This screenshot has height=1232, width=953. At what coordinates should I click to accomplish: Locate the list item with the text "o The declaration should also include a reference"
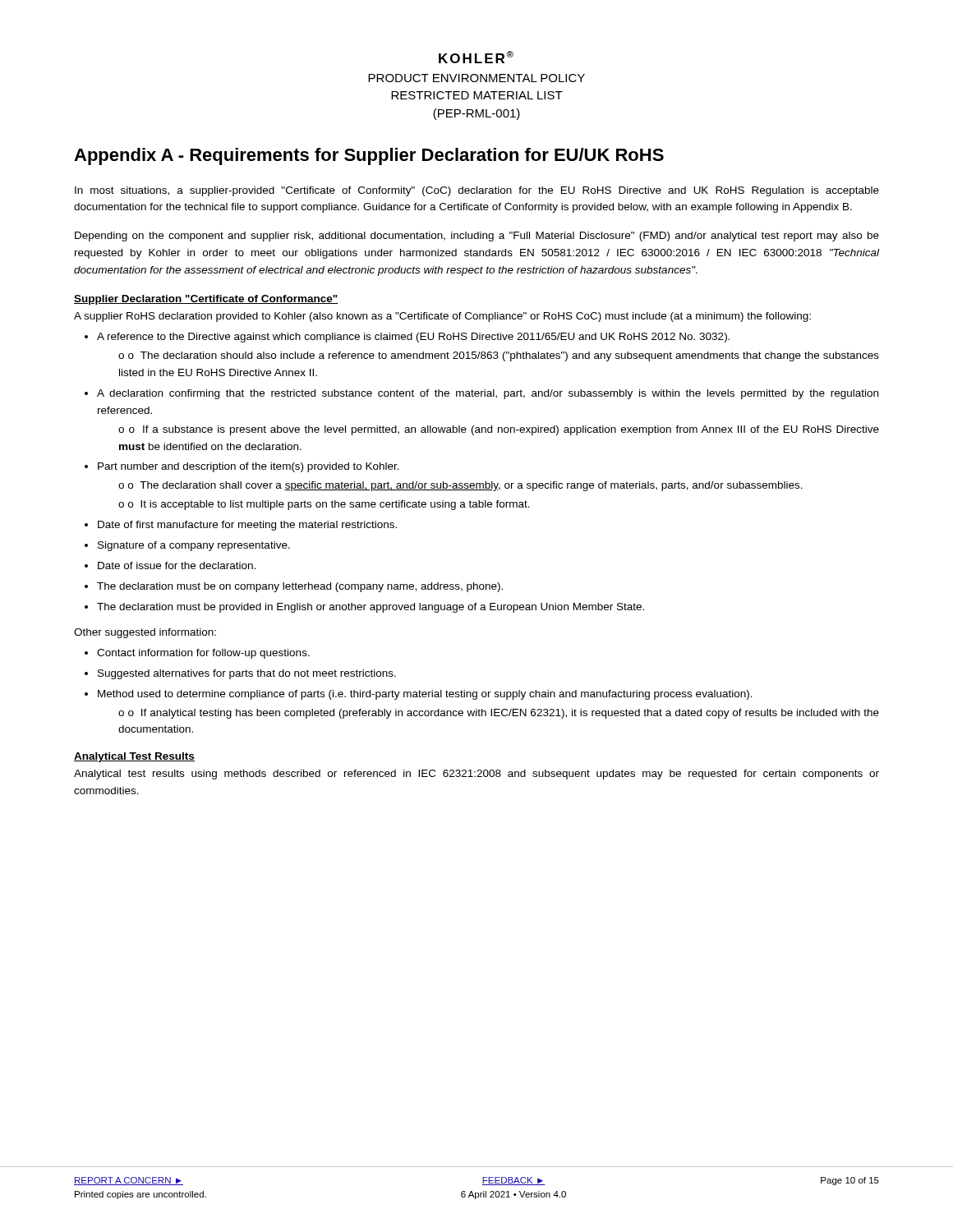pyautogui.click(x=499, y=364)
